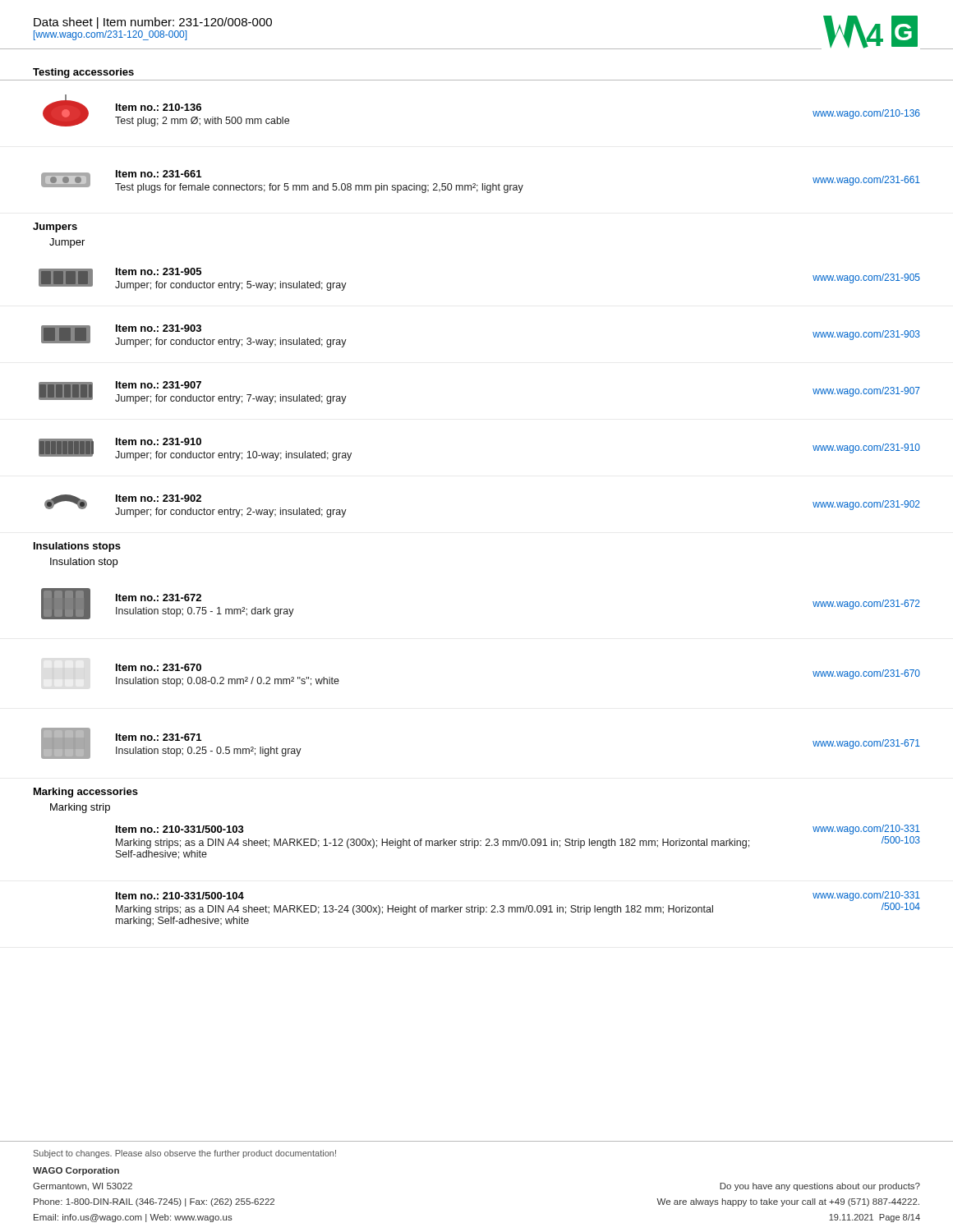Screen dimensions: 1232x953
Task: Locate the text block with the text "Item no.: 210-331/500-103"
Action: coord(509,841)
